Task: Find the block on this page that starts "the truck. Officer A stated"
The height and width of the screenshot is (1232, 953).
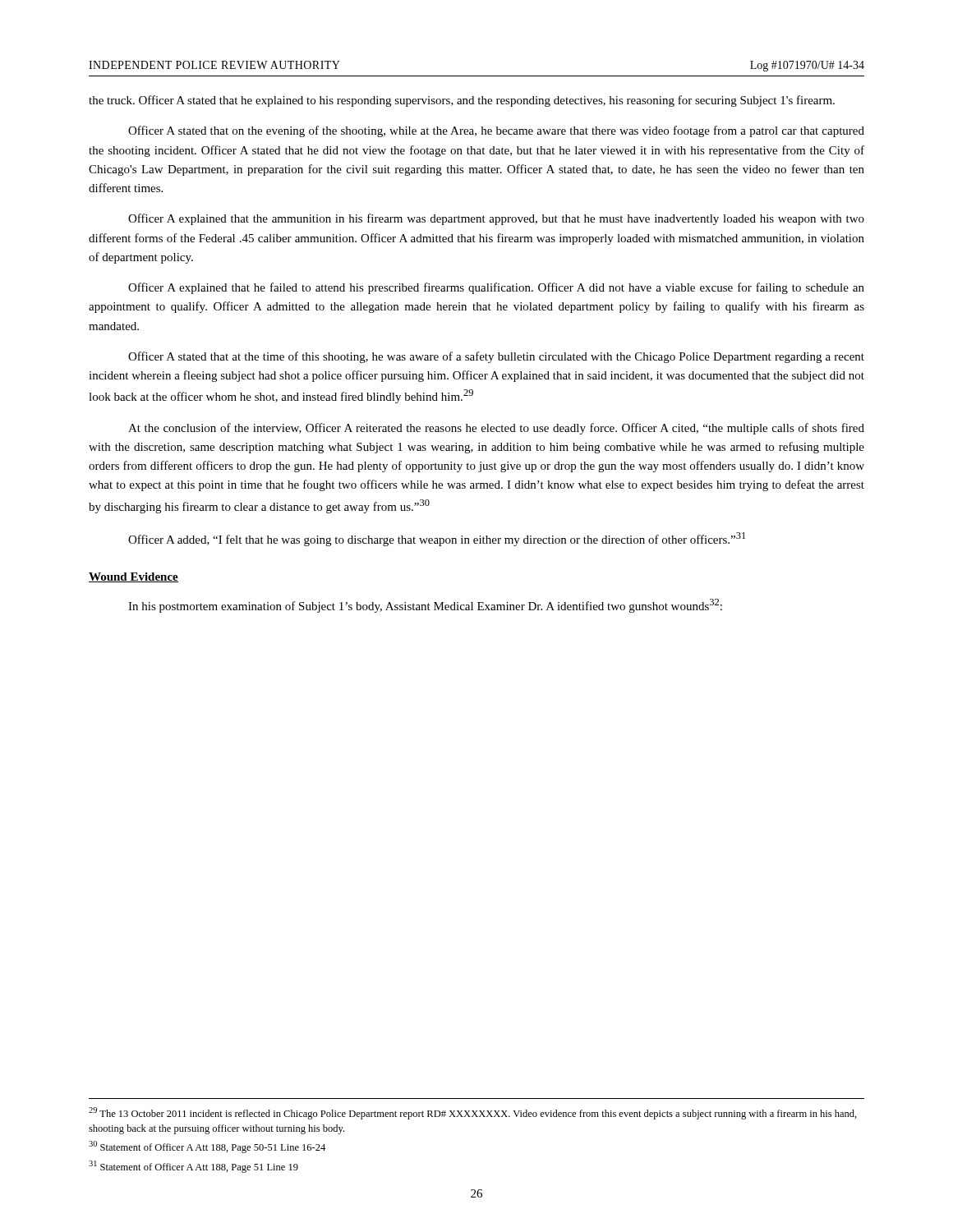Action: pyautogui.click(x=462, y=100)
